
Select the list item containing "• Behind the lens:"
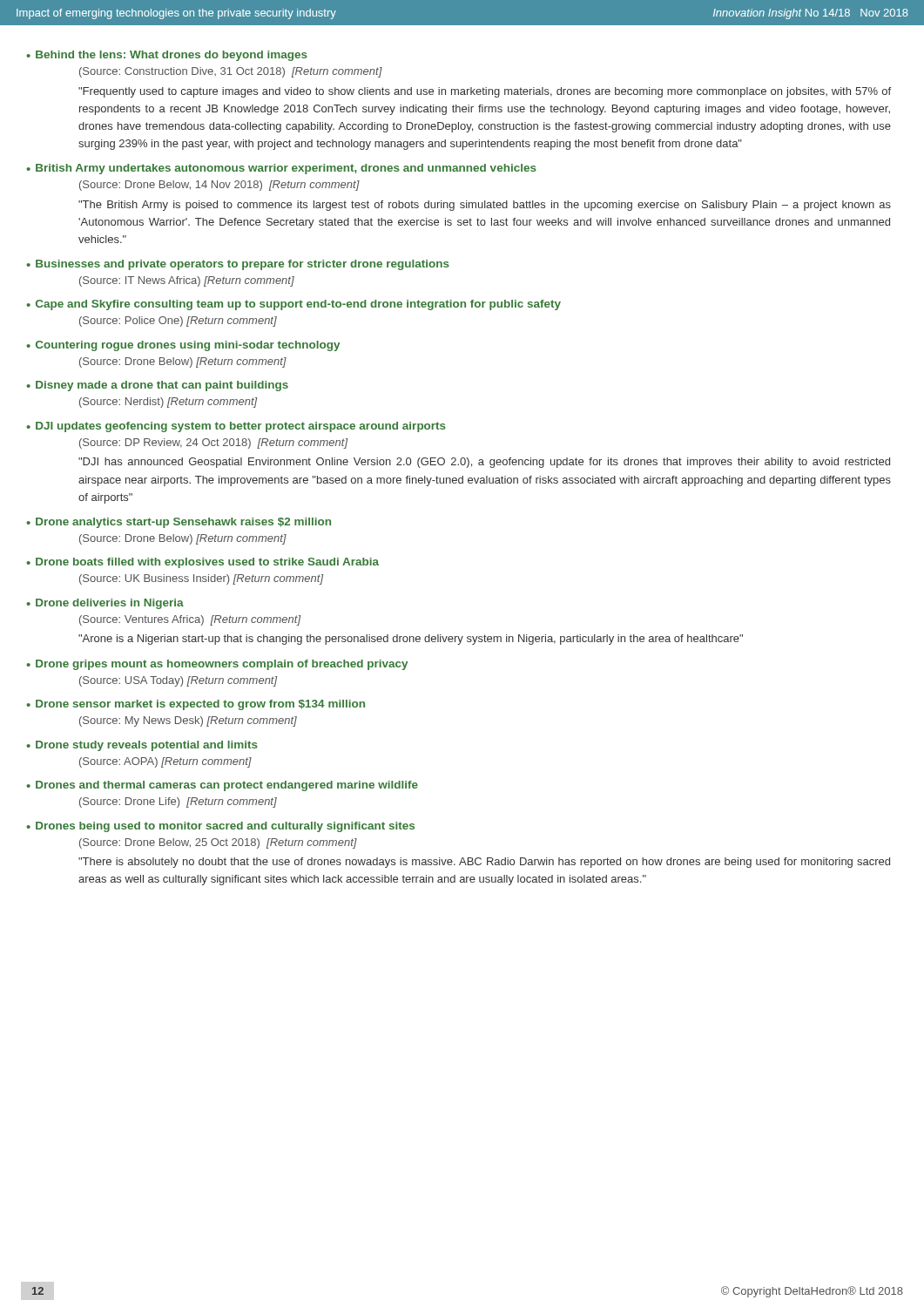click(459, 100)
